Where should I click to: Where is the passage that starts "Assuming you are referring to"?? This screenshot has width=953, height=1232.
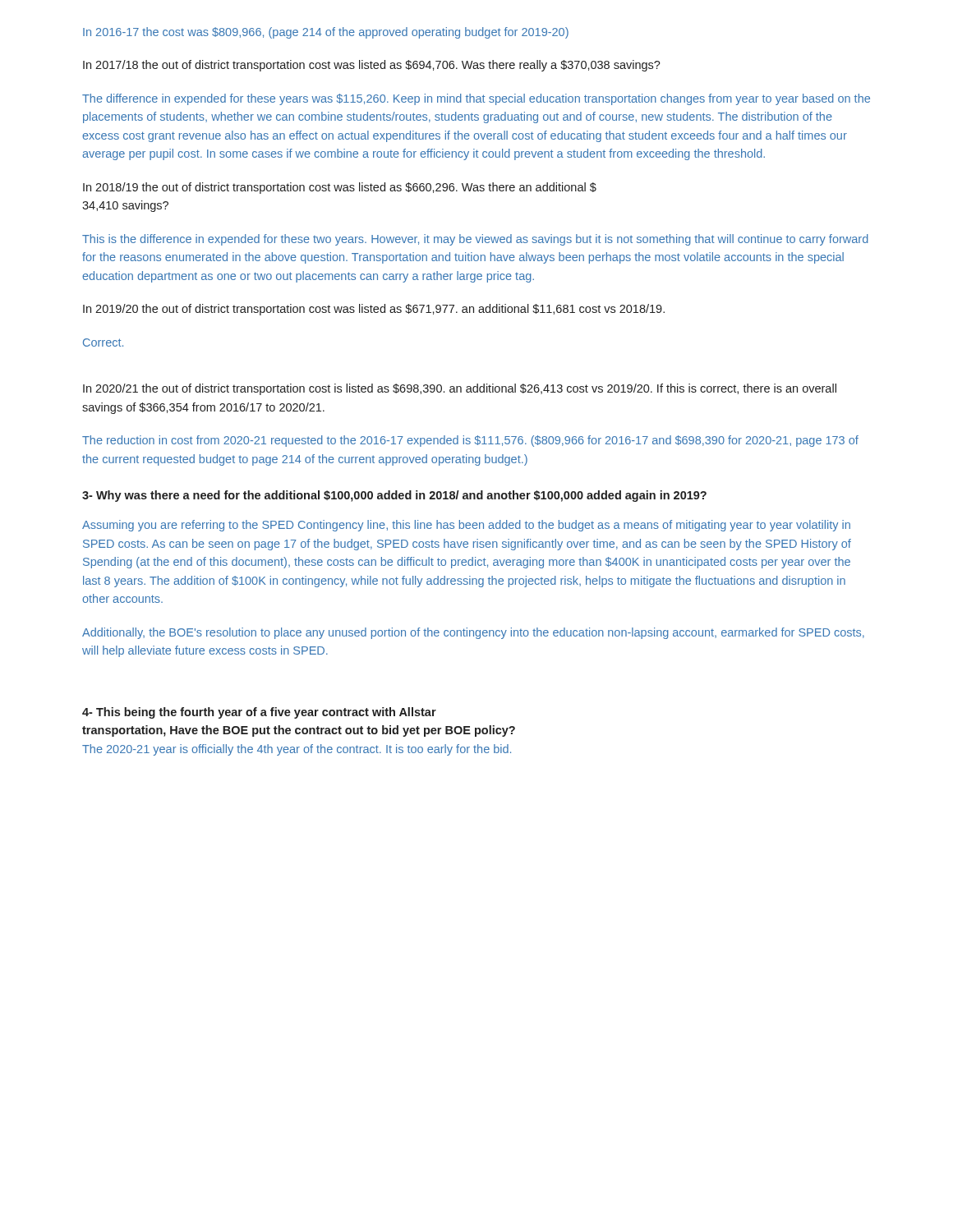[x=467, y=562]
